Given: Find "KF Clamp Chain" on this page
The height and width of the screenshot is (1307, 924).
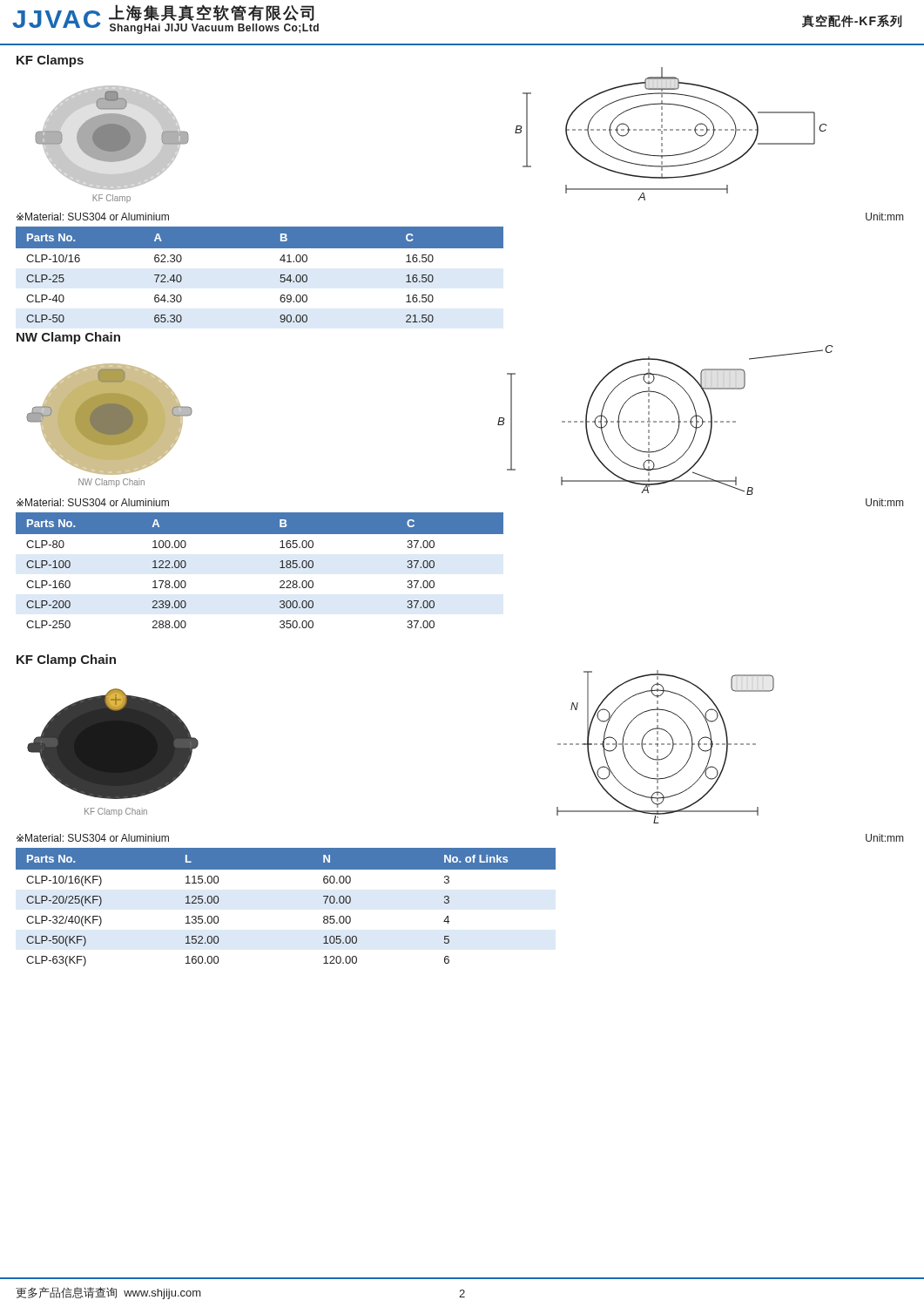Looking at the screenshot, I should (x=66, y=659).
